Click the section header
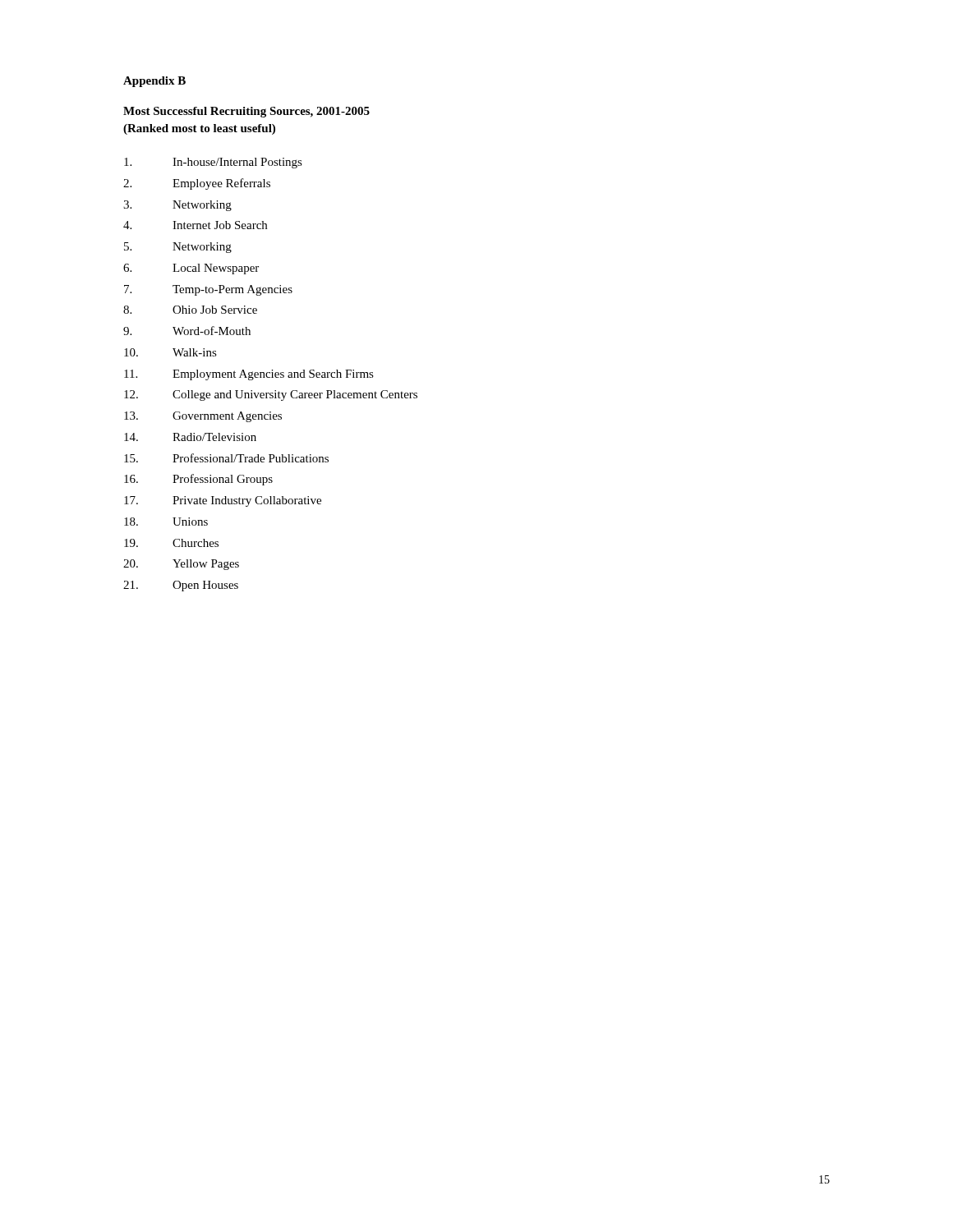Screen dimensions: 1232x953 click(x=155, y=81)
